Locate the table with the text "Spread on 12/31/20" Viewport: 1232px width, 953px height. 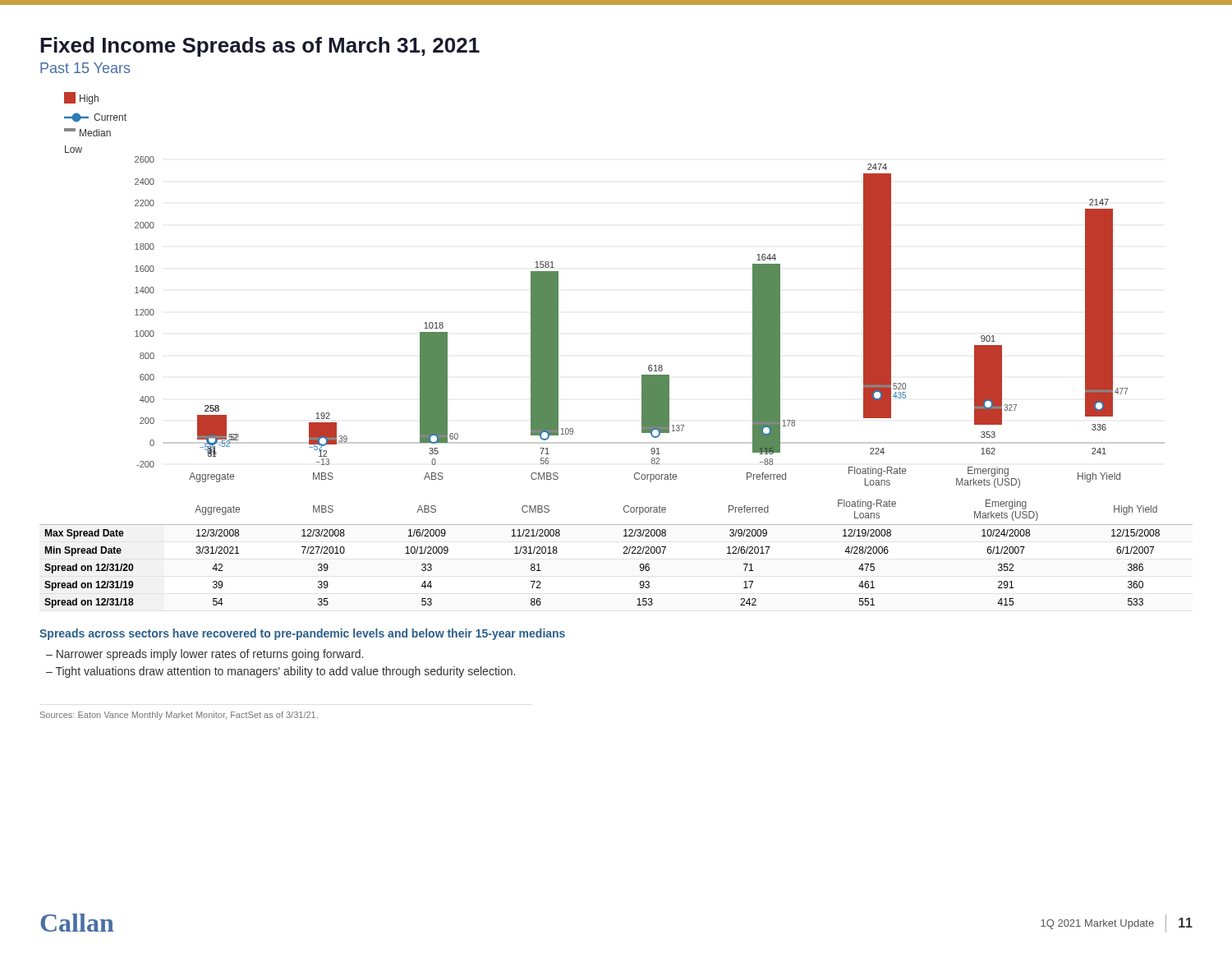click(616, 553)
